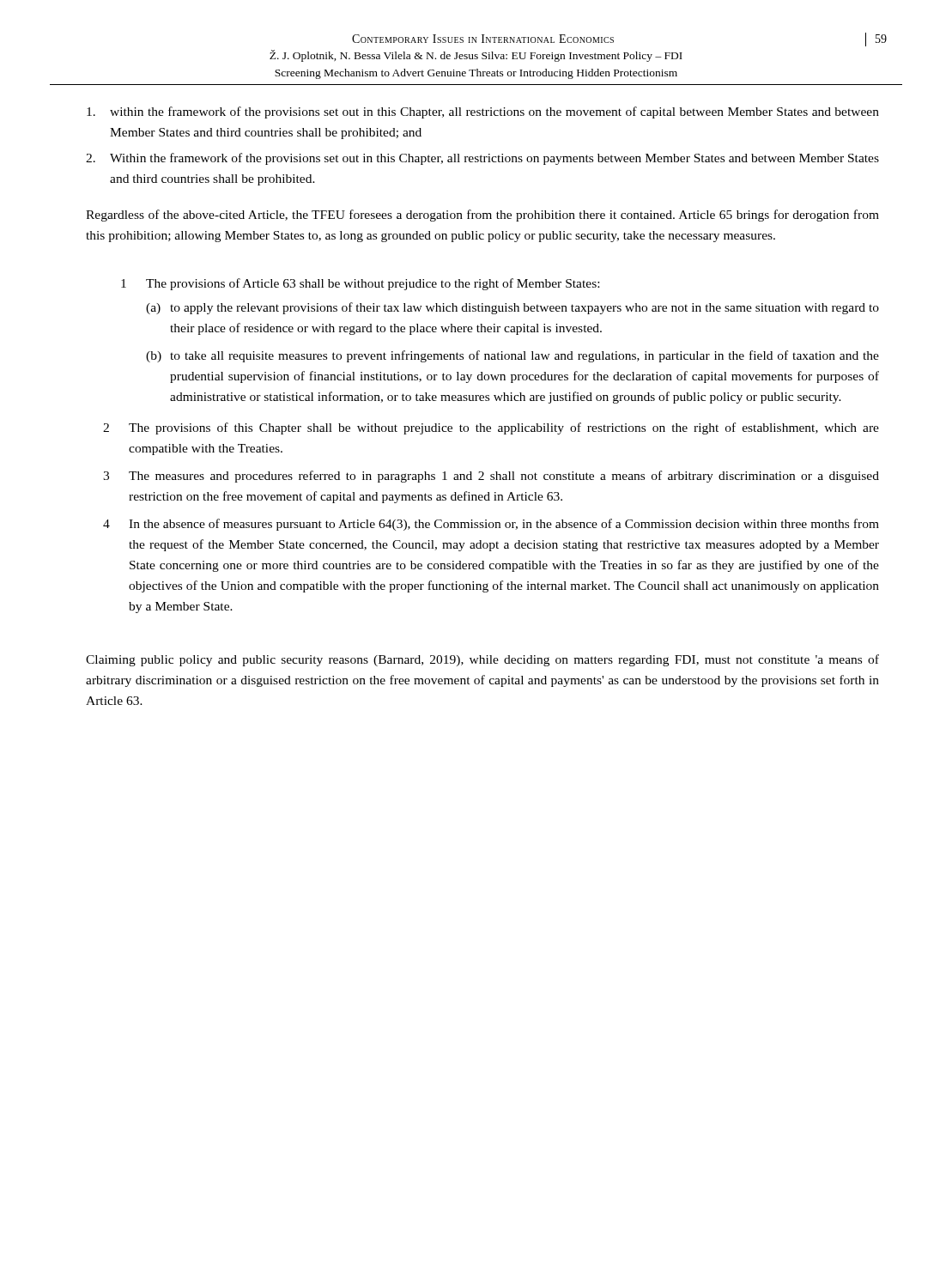Select the list item that says "2 The provisions of this"
Screen dimensions: 1288x952
click(x=491, y=438)
